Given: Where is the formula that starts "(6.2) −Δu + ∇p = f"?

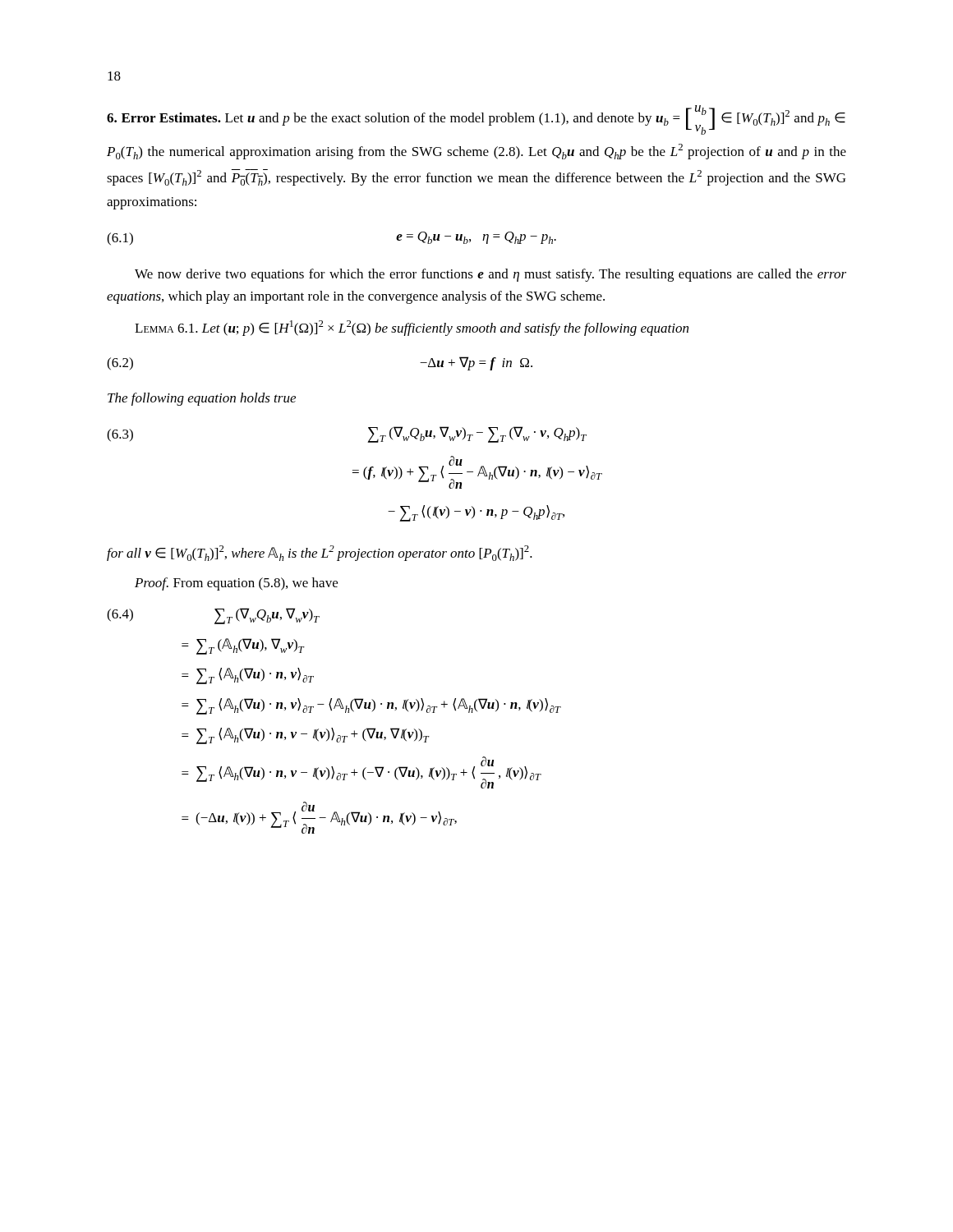Looking at the screenshot, I should pyautogui.click(x=448, y=363).
